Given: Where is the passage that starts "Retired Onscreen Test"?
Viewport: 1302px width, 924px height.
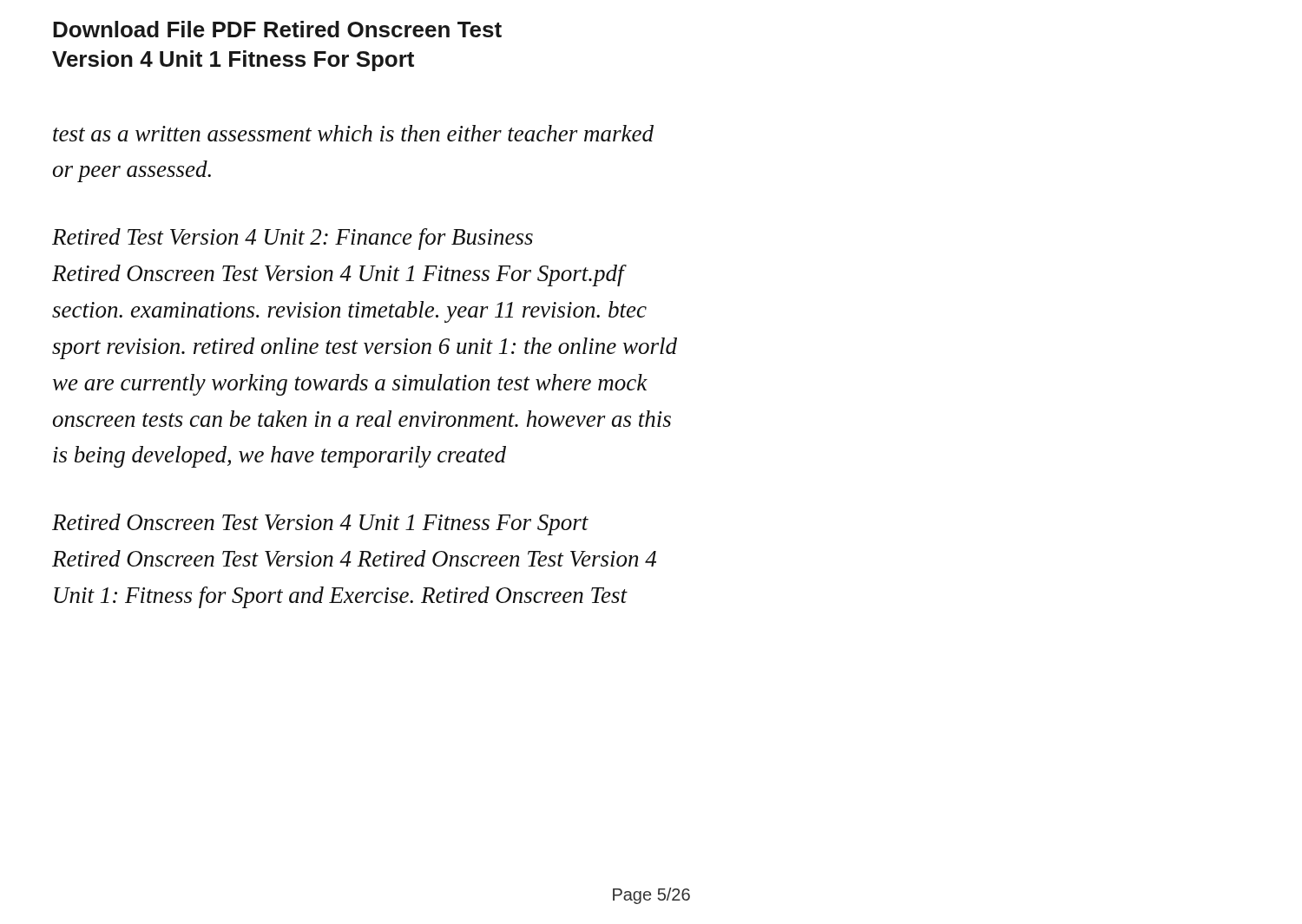Looking at the screenshot, I should [x=354, y=559].
